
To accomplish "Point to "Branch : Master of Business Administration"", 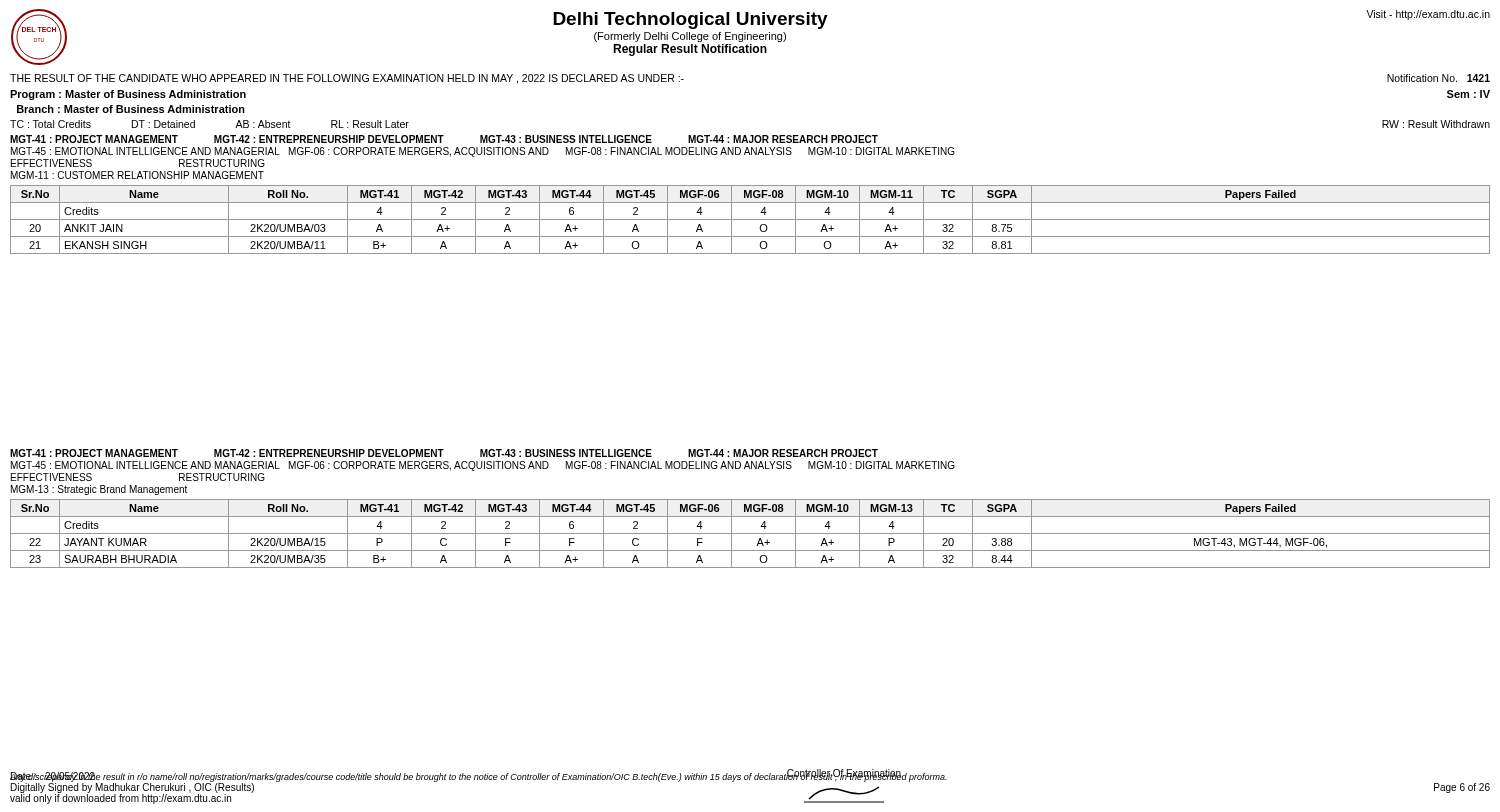I will tap(128, 109).
